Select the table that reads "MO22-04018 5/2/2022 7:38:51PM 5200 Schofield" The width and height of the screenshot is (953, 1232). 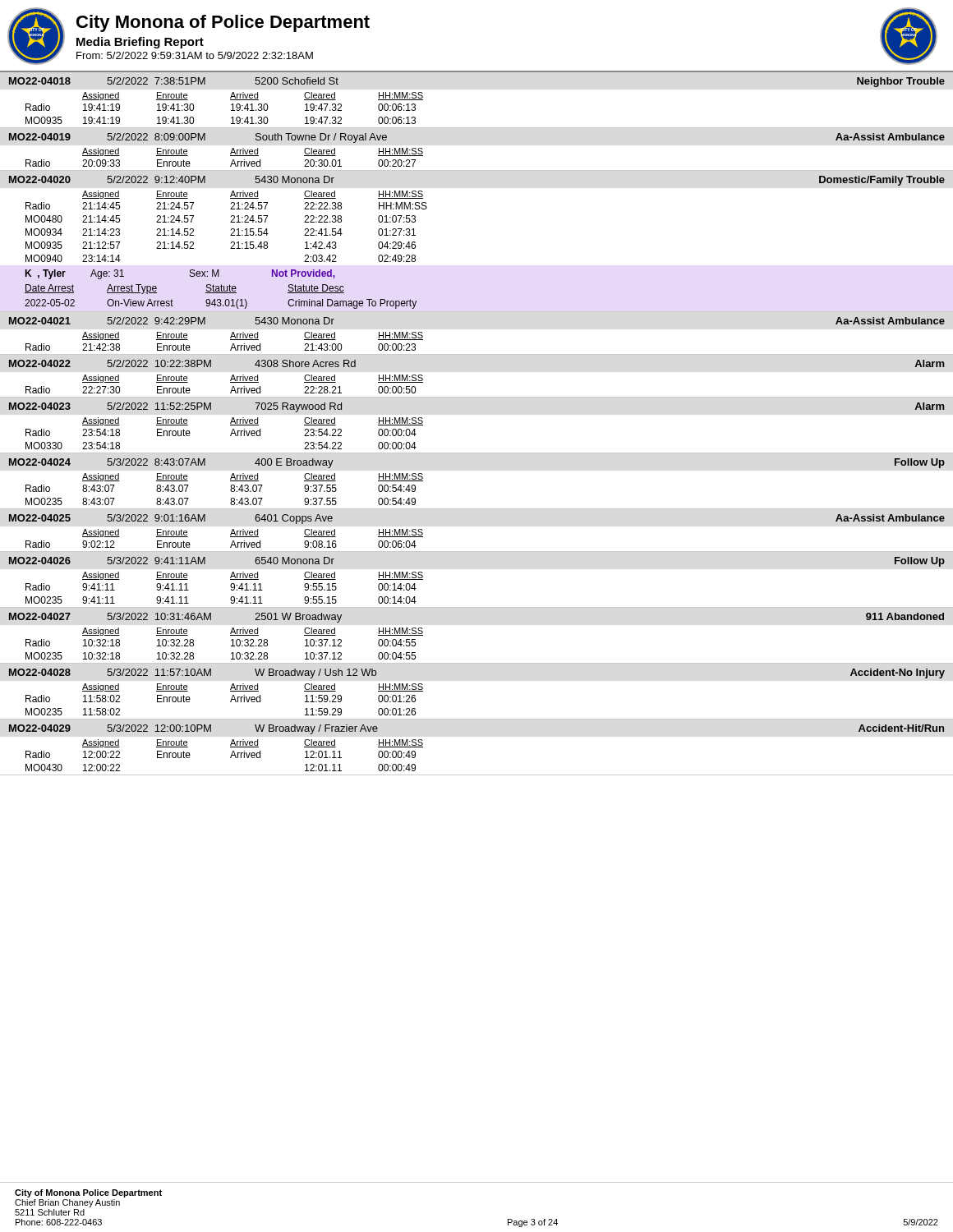click(476, 100)
